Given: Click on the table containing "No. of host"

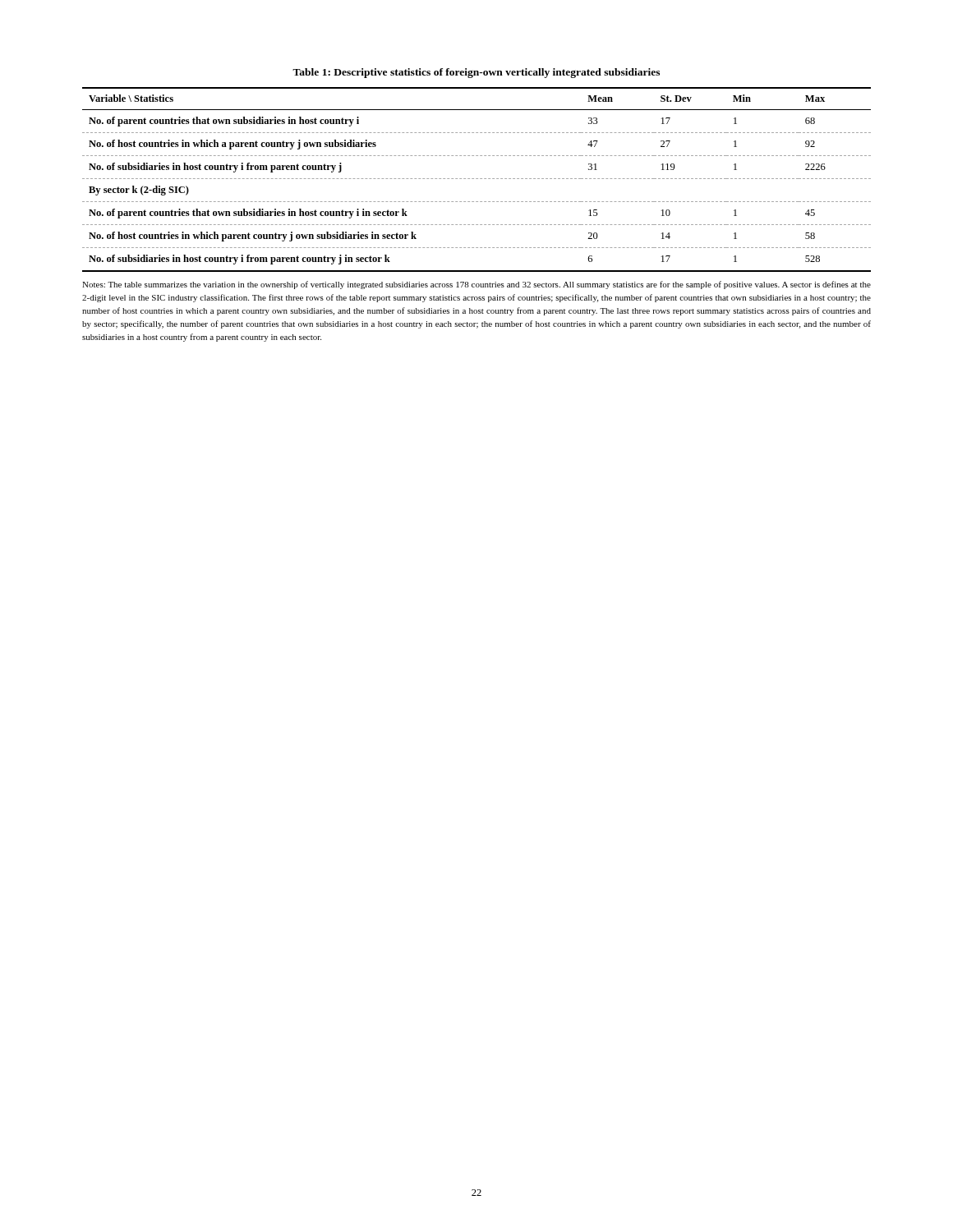Looking at the screenshot, I should [x=476, y=180].
